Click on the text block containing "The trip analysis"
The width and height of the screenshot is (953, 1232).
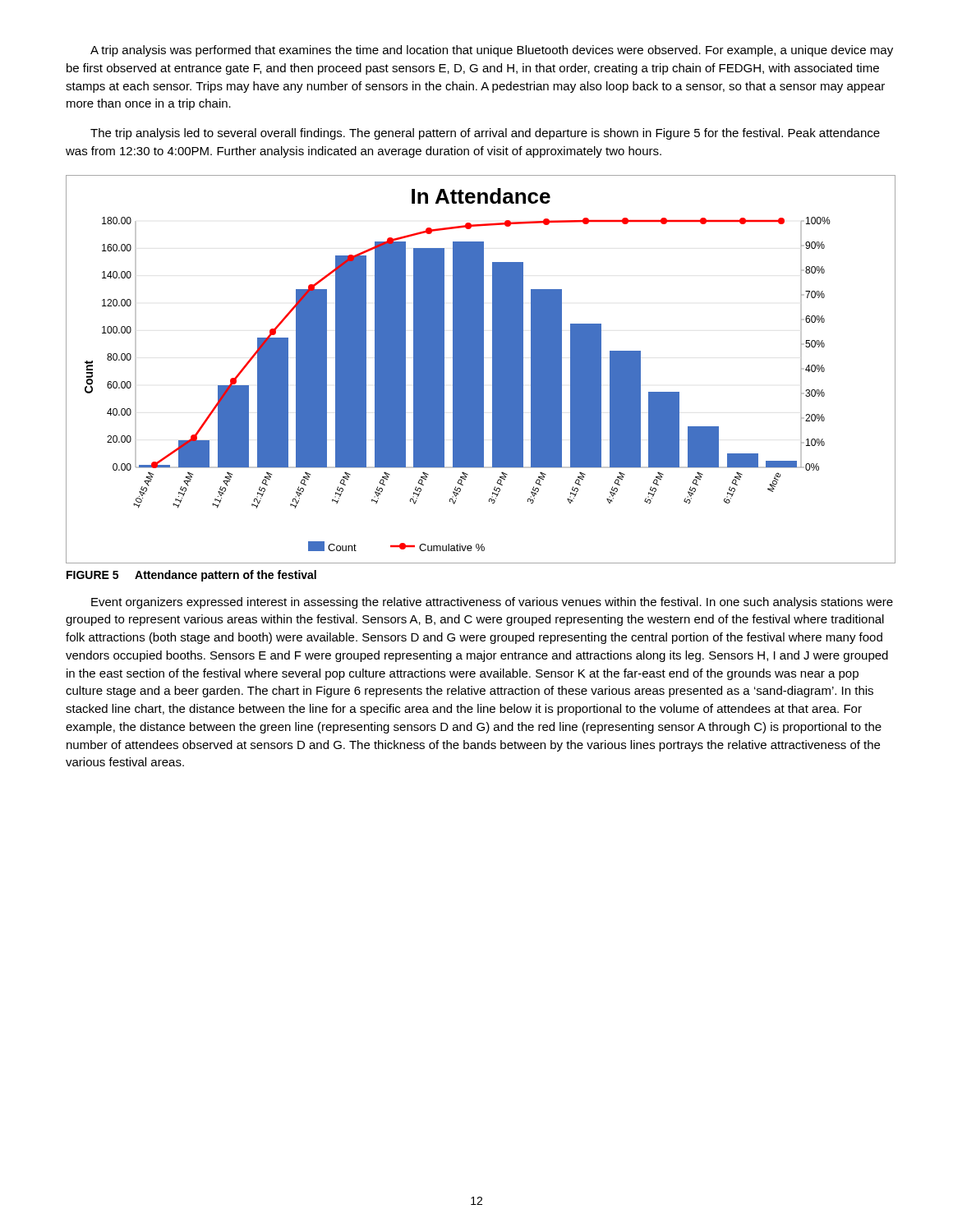click(481, 142)
